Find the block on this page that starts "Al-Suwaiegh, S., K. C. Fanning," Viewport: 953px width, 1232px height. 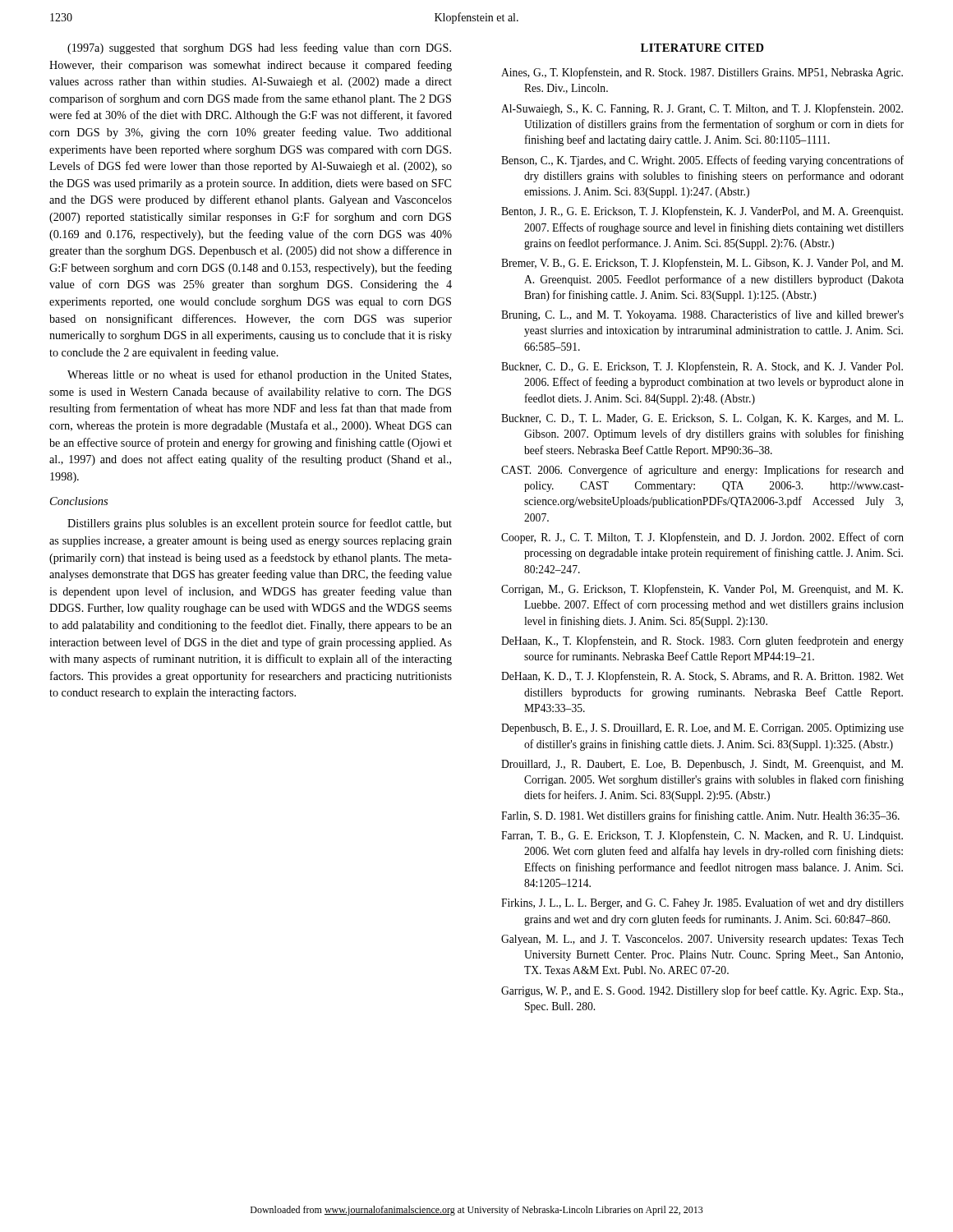(x=702, y=124)
